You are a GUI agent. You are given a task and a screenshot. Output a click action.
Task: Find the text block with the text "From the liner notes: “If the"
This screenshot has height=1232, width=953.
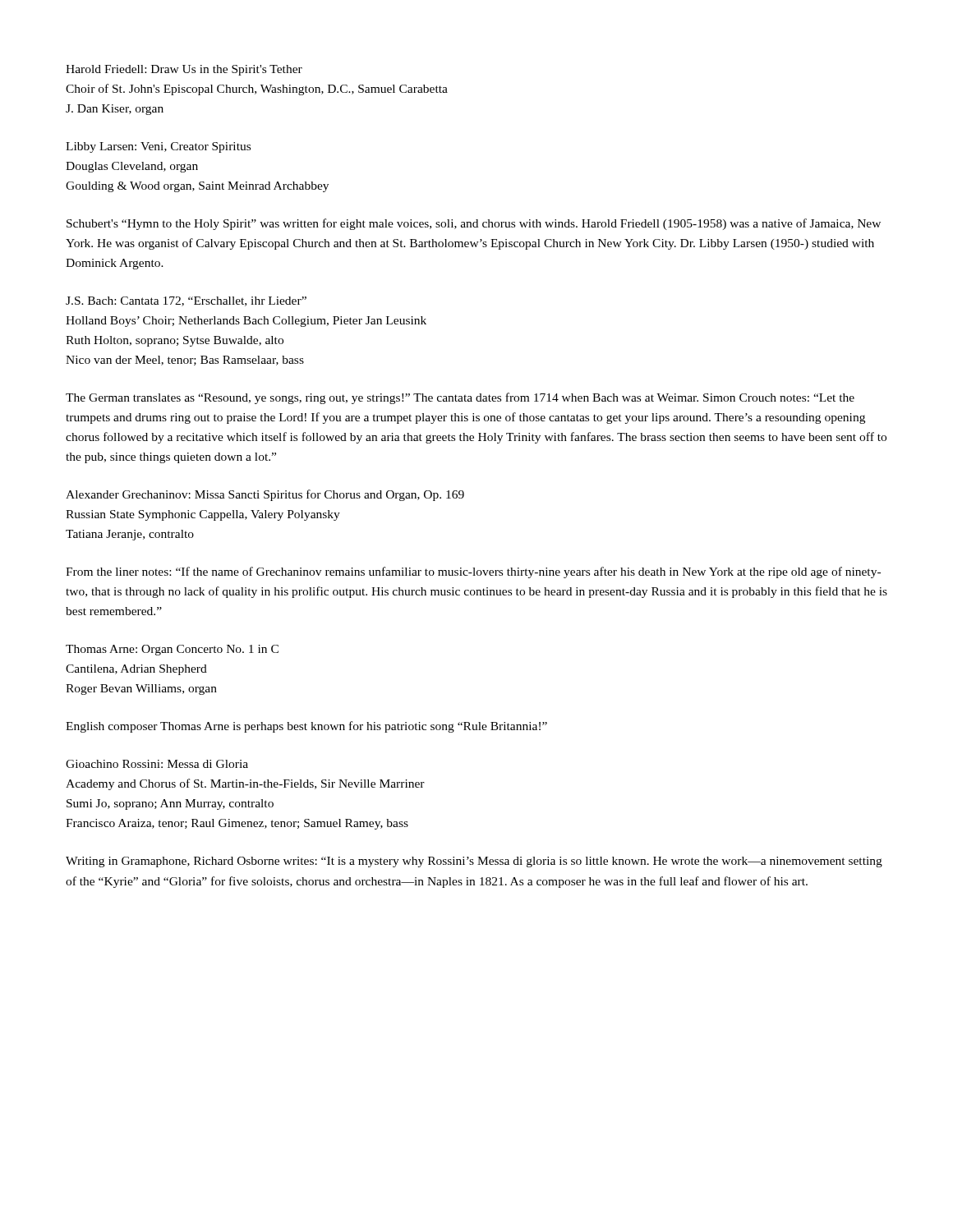pyautogui.click(x=476, y=592)
